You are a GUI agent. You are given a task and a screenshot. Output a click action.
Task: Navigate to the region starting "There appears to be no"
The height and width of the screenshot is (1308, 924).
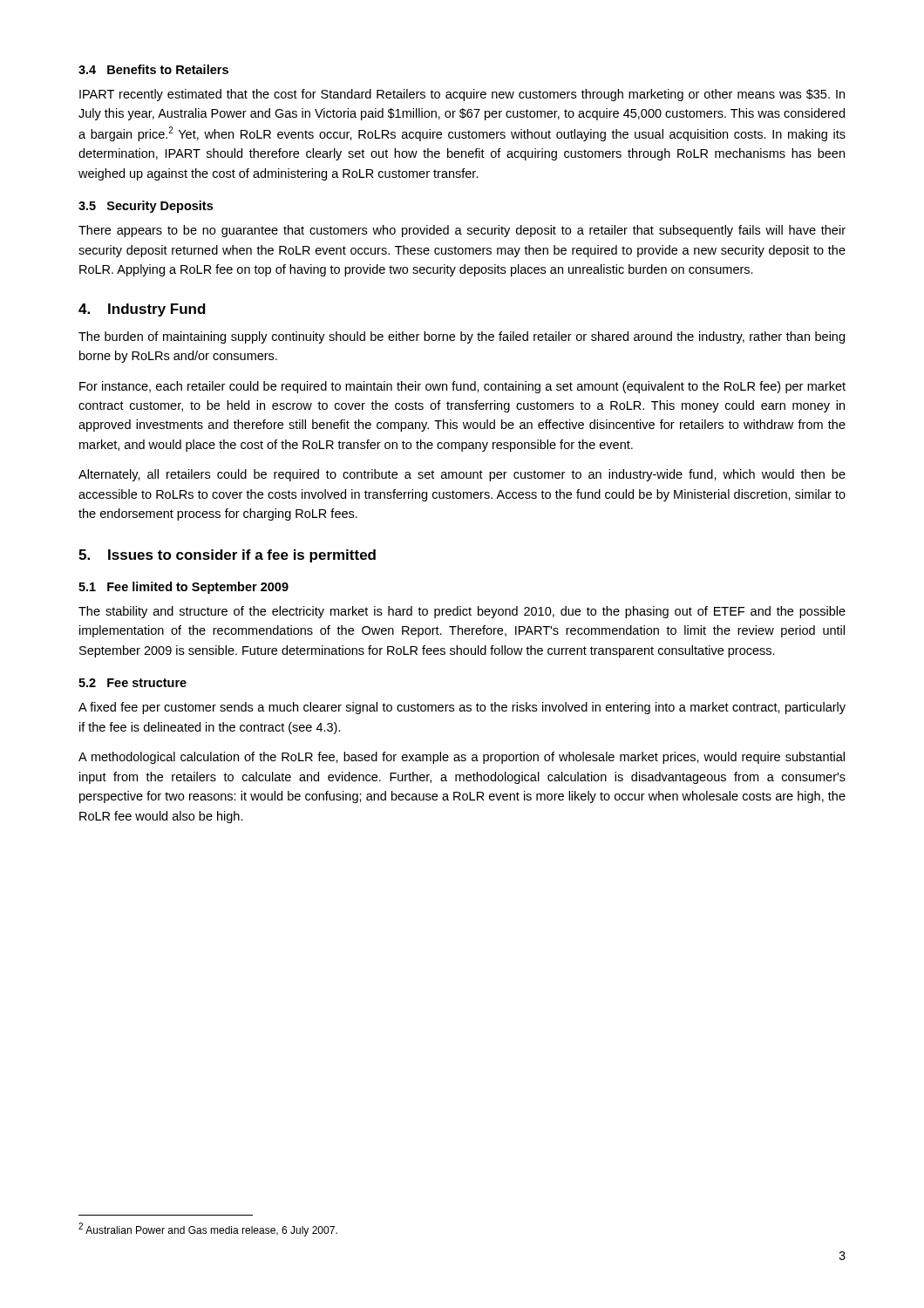tap(462, 250)
